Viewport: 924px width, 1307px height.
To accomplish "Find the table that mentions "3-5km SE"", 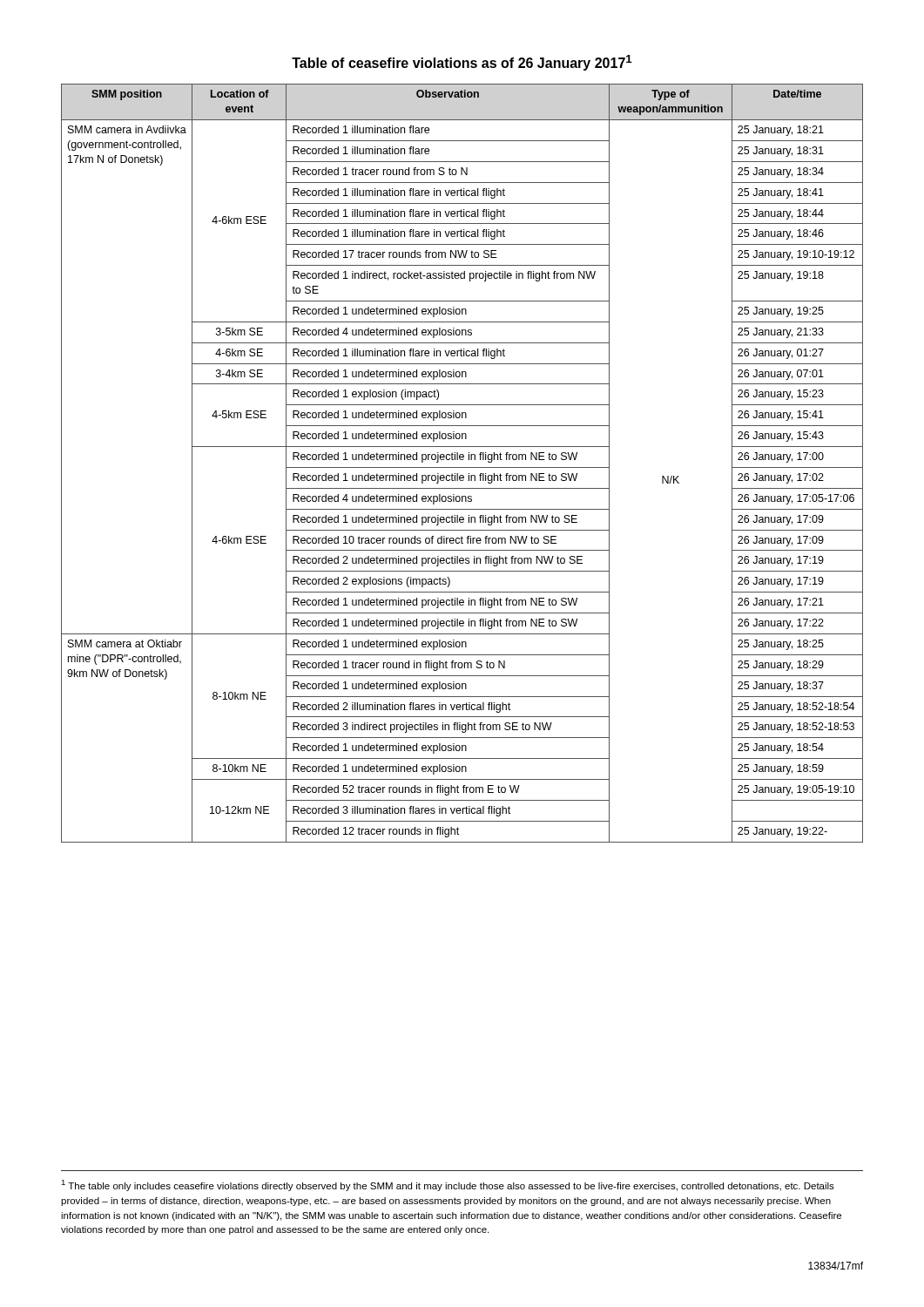I will click(462, 463).
